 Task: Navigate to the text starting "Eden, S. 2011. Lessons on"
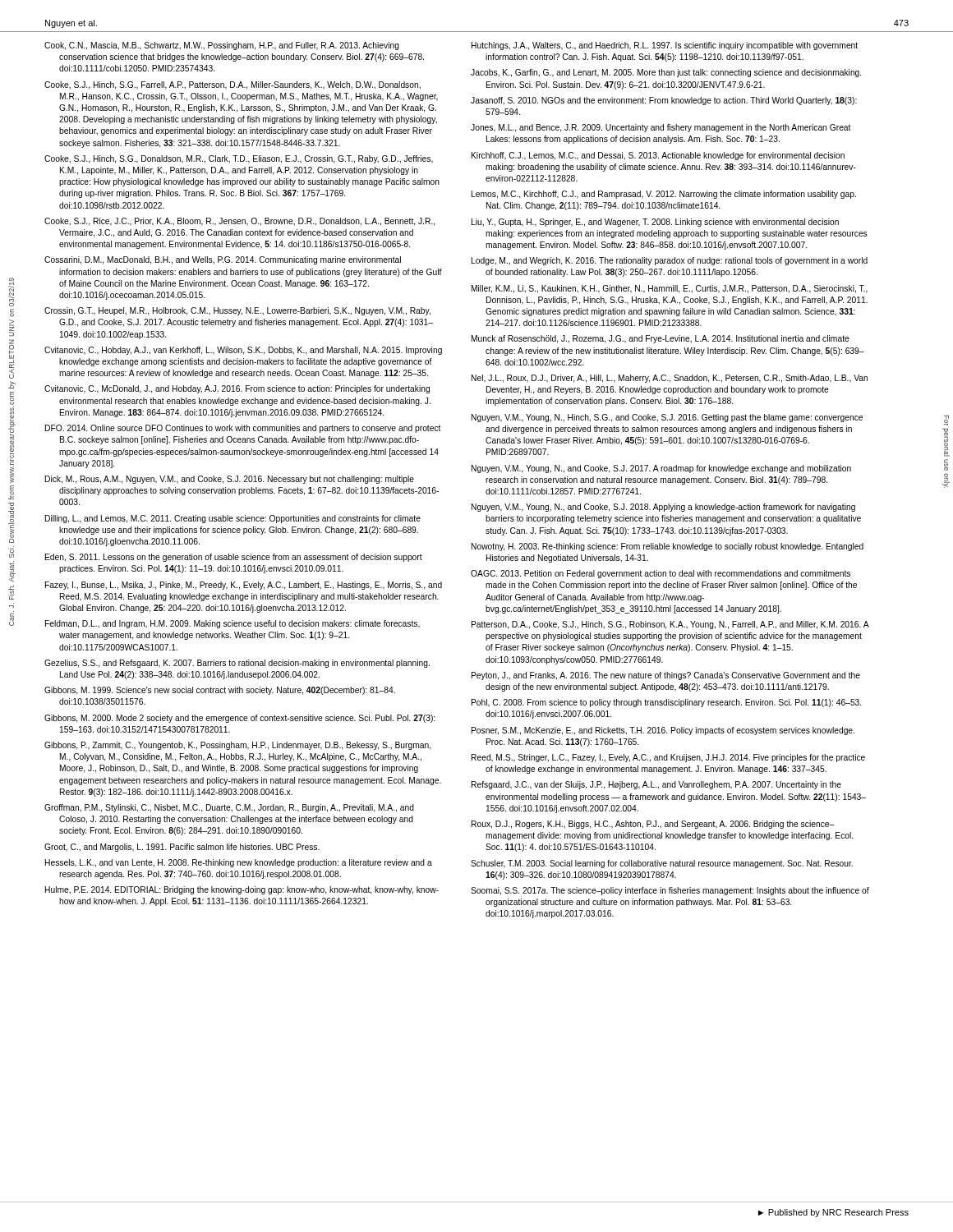point(233,563)
